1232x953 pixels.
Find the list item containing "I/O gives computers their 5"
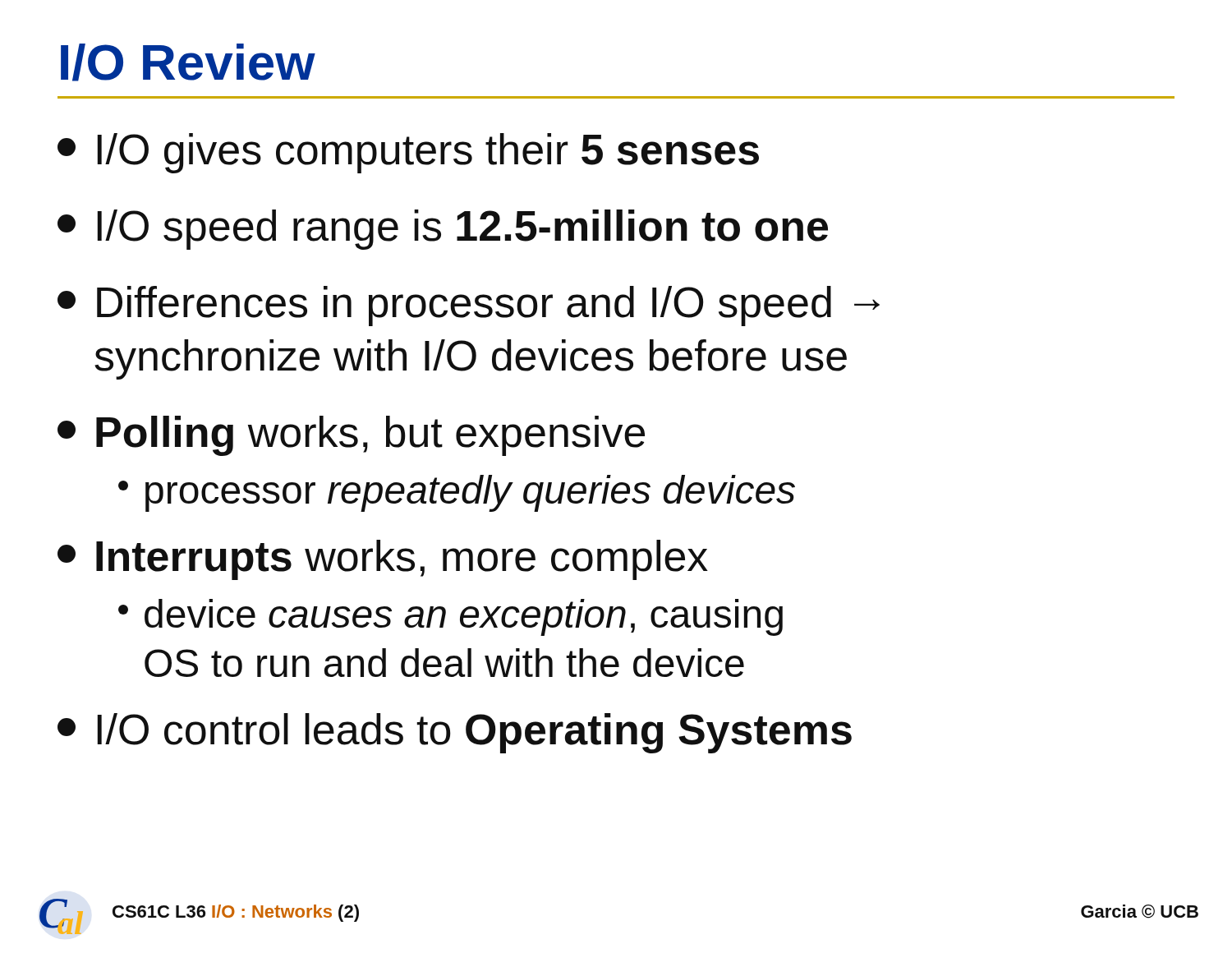tap(616, 150)
